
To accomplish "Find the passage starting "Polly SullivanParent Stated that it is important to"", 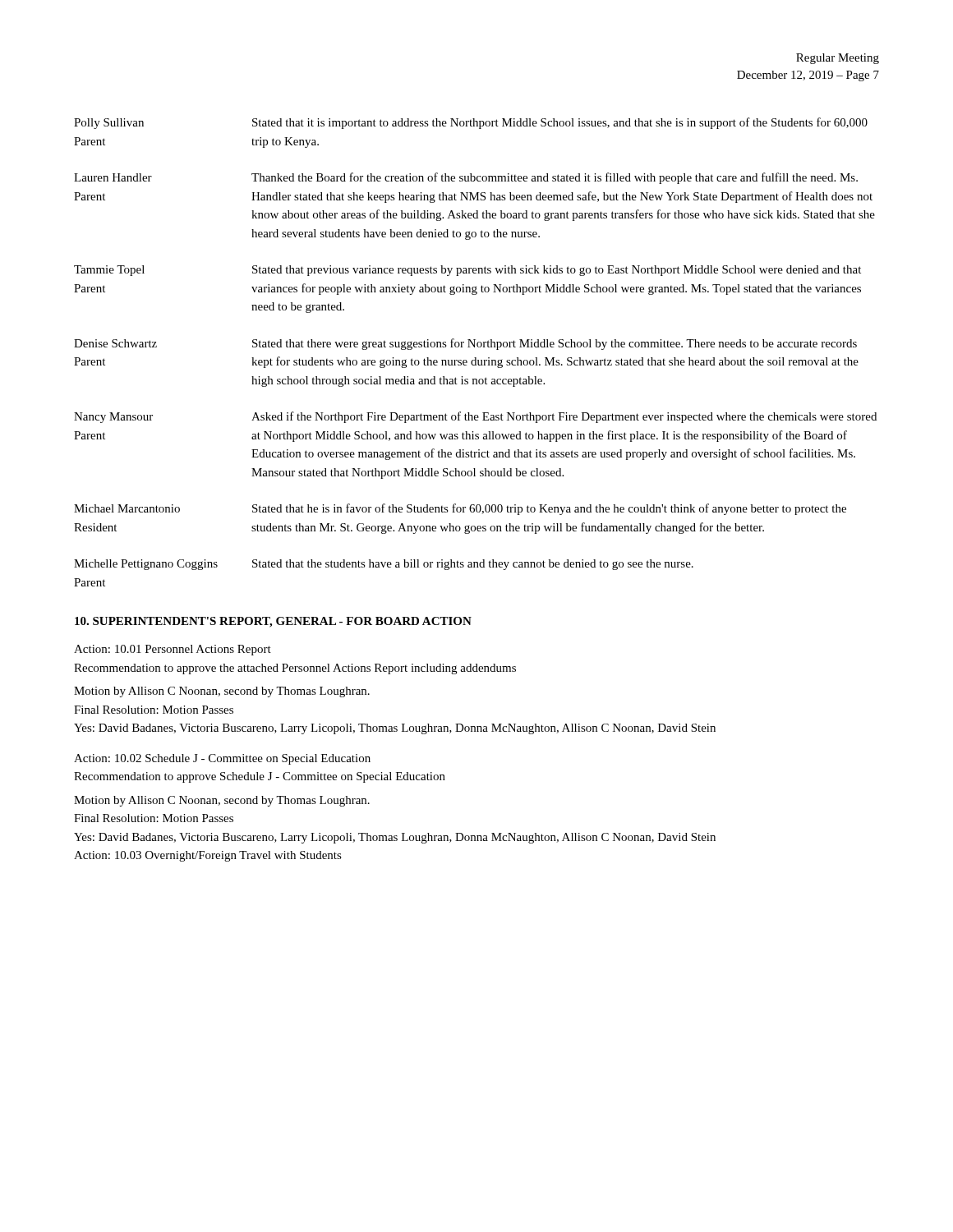I will (x=476, y=132).
